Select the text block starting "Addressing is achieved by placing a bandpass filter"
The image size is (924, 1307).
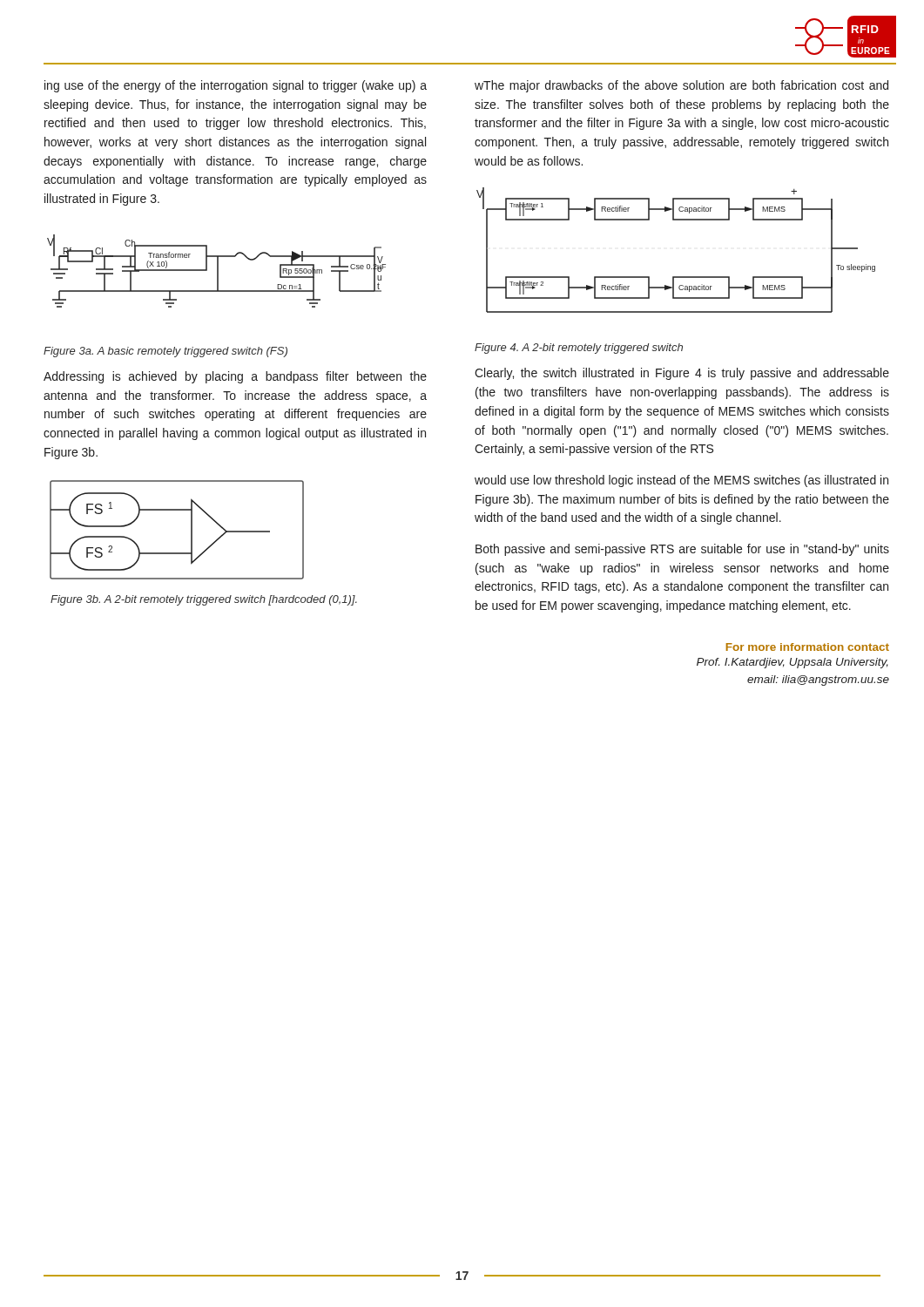coord(235,414)
